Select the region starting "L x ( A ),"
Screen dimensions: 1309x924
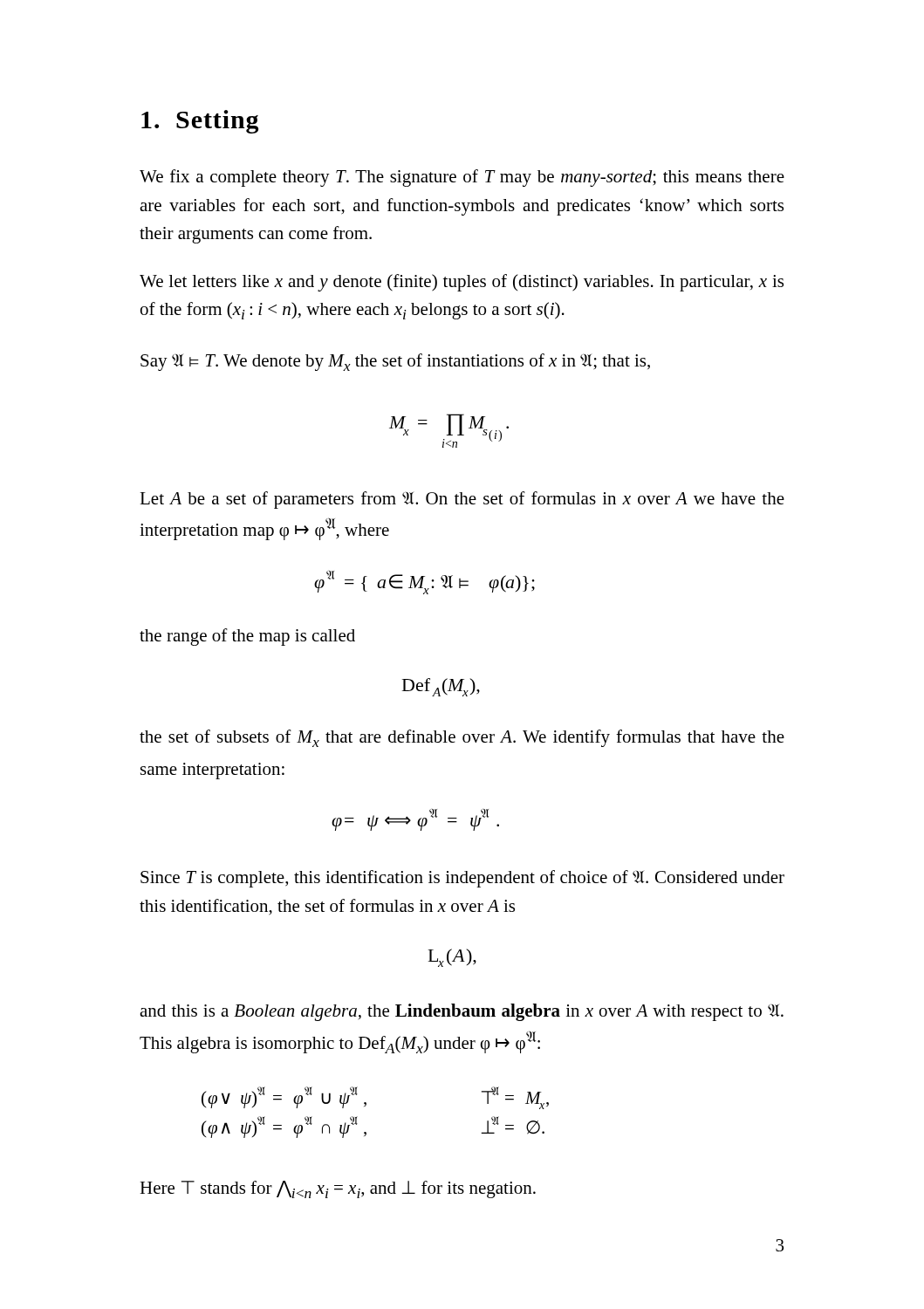[462, 956]
